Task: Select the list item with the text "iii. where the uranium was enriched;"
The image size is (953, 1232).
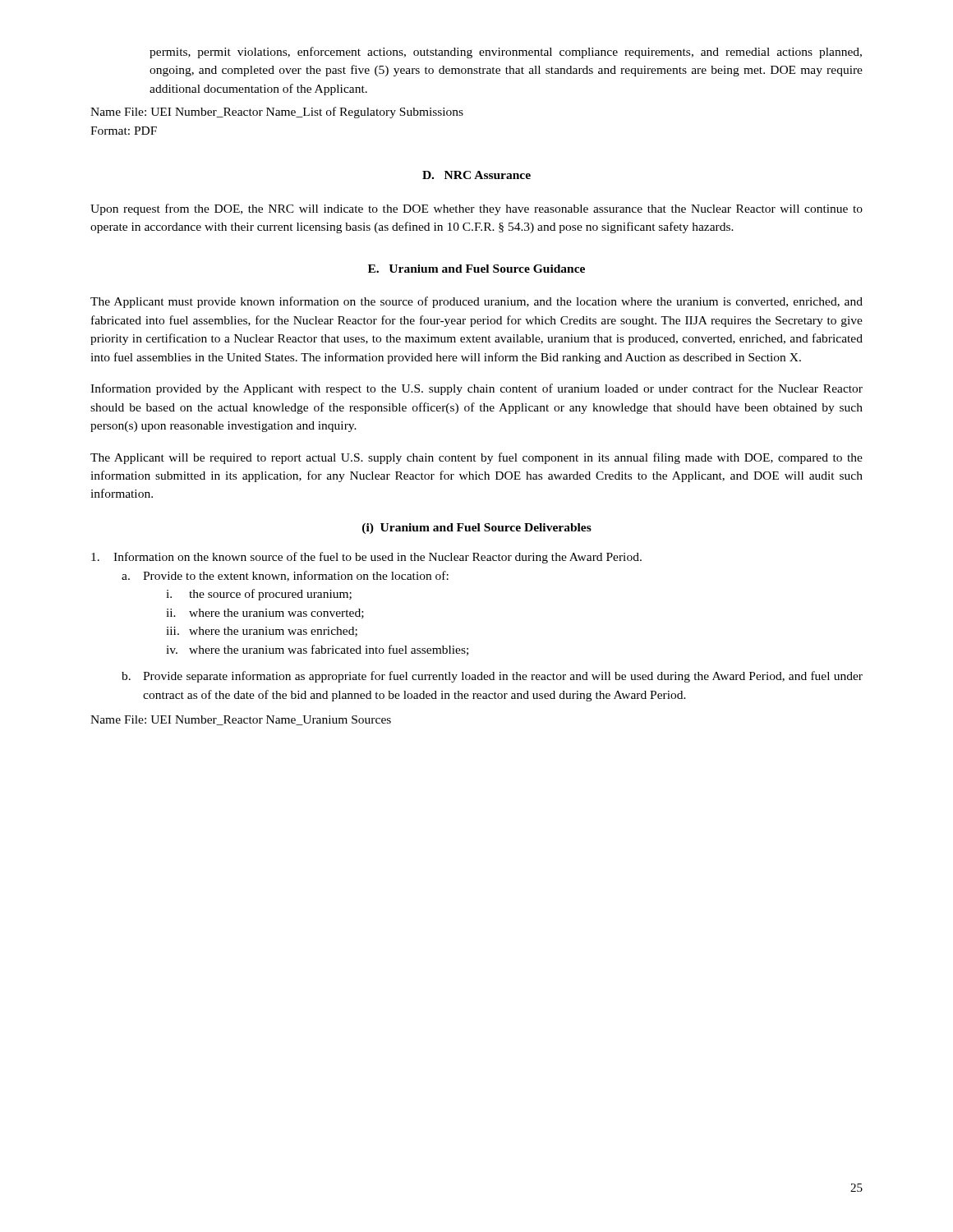Action: [x=262, y=632]
